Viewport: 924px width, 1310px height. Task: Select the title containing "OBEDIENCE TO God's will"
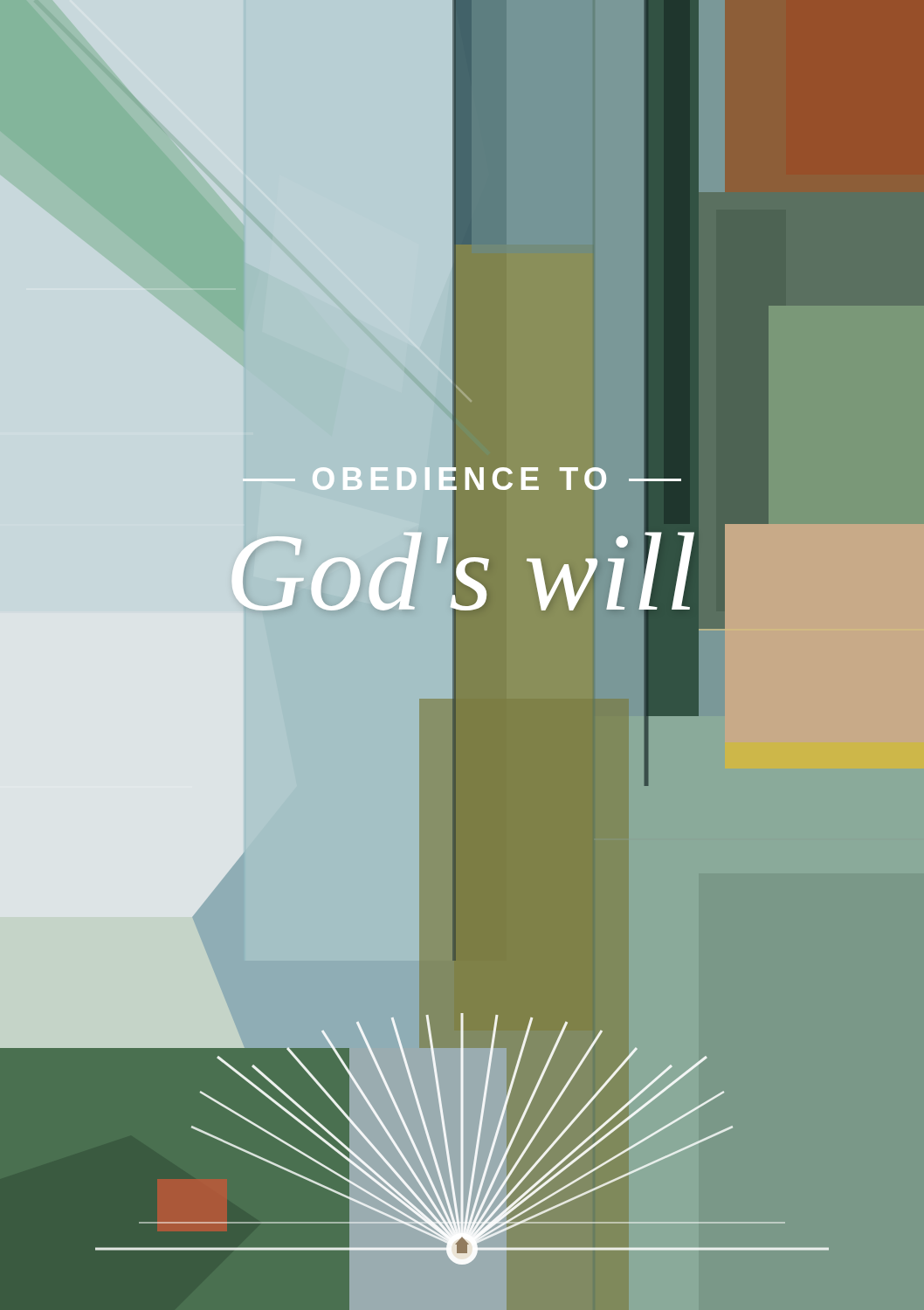pos(462,548)
